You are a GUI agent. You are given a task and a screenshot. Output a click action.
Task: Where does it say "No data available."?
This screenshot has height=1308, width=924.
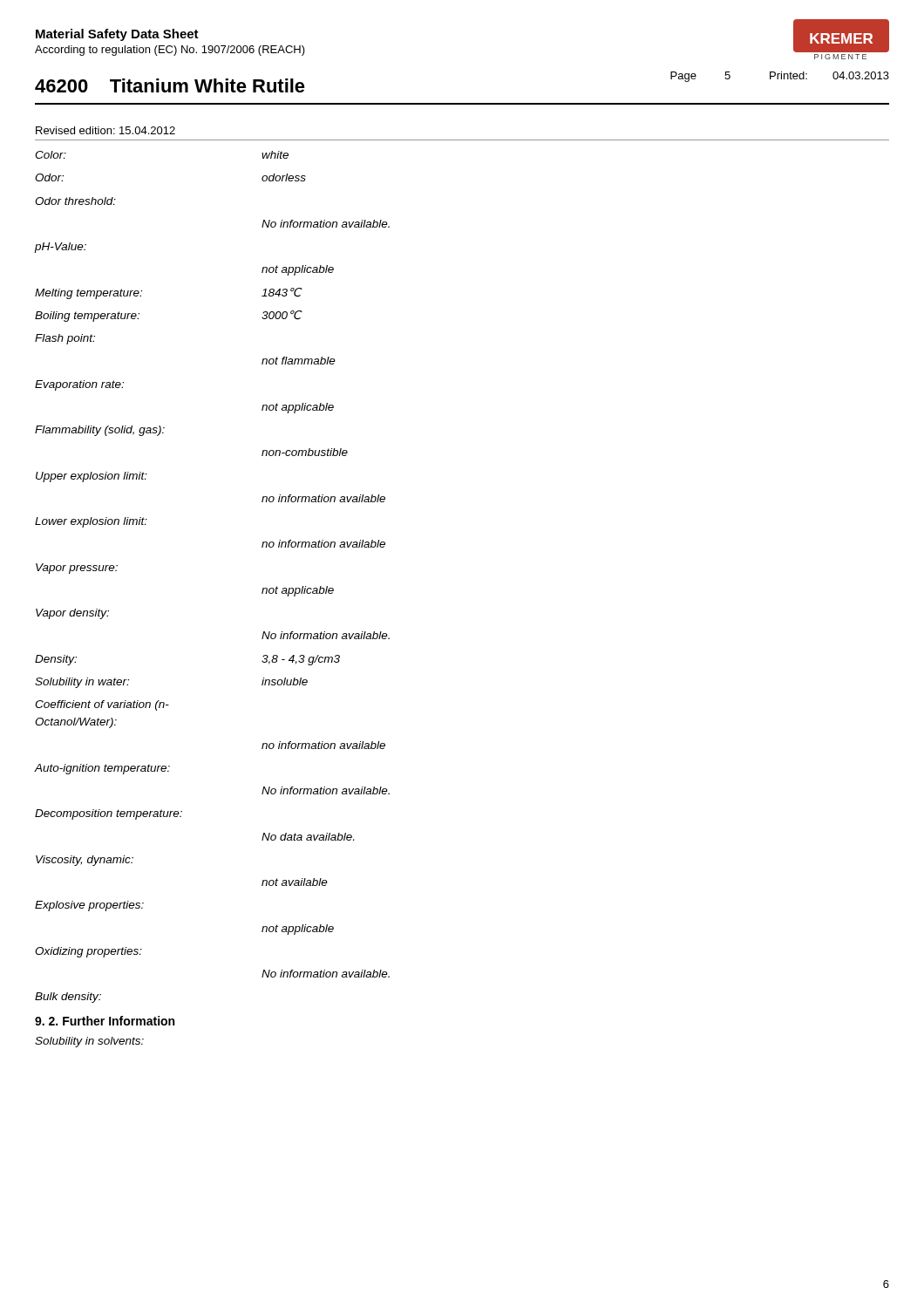[308, 837]
